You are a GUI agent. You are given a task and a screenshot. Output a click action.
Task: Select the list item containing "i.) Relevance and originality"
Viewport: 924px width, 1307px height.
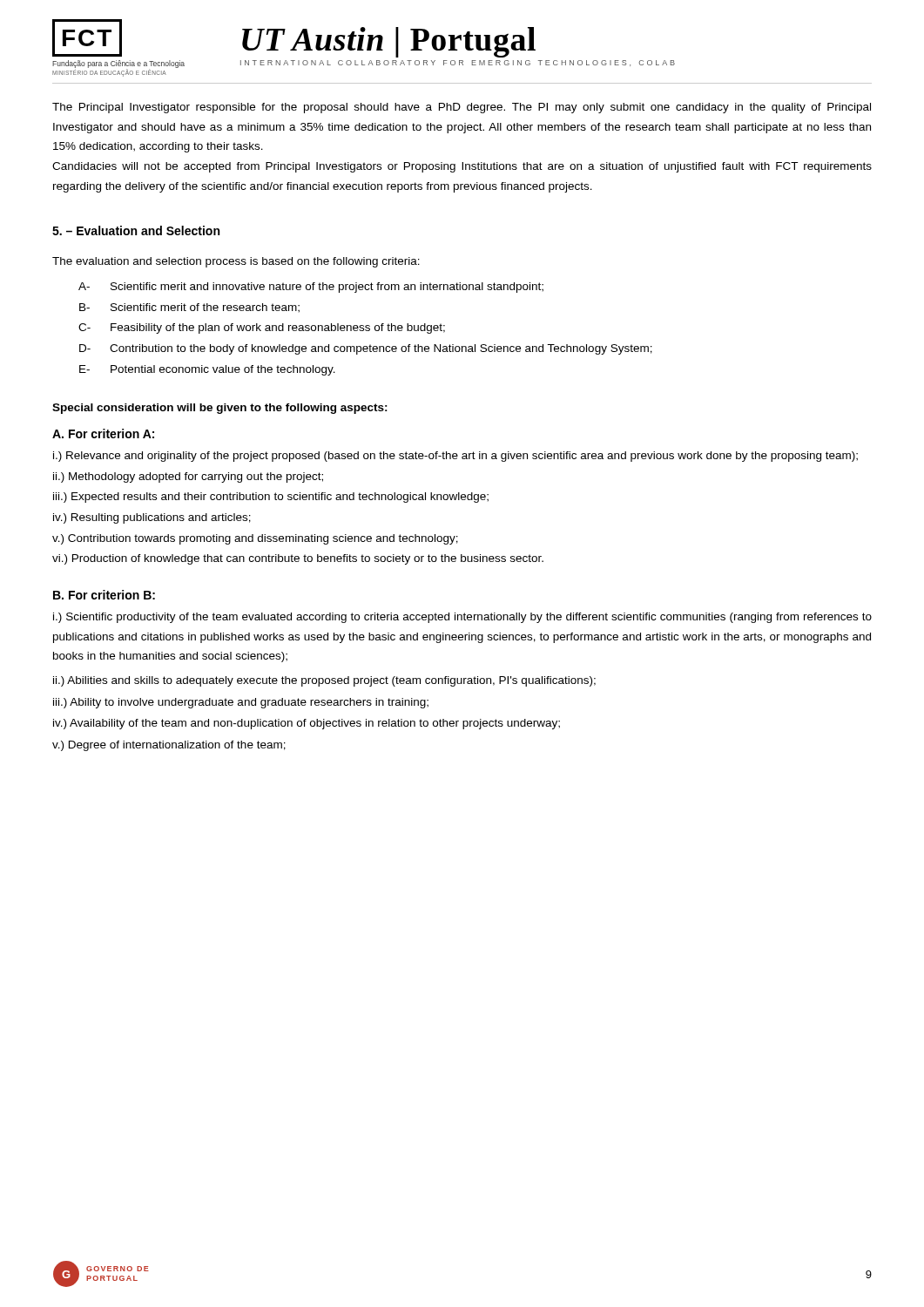pyautogui.click(x=455, y=455)
